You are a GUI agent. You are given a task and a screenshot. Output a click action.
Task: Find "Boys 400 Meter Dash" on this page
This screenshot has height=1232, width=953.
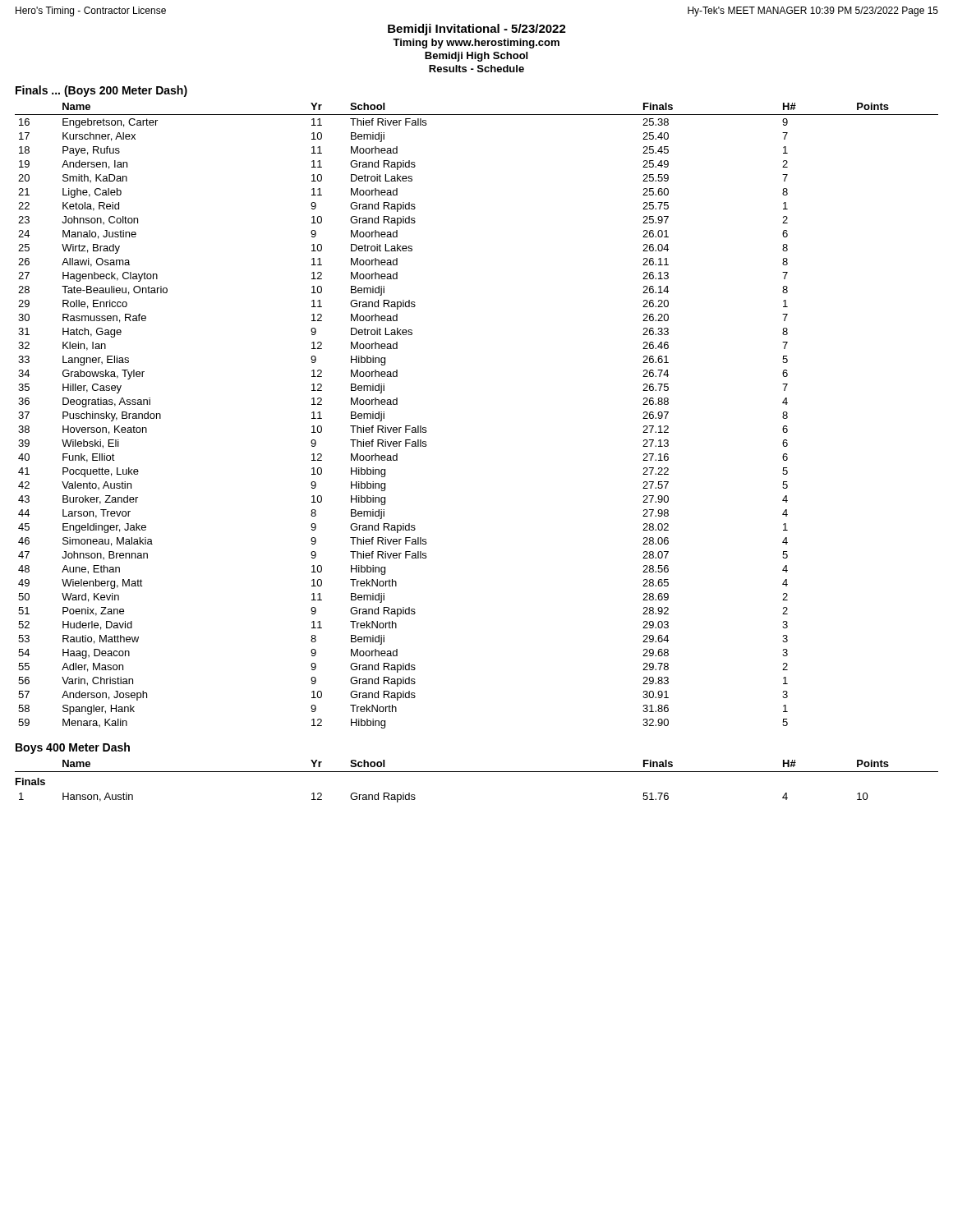pyautogui.click(x=73, y=747)
